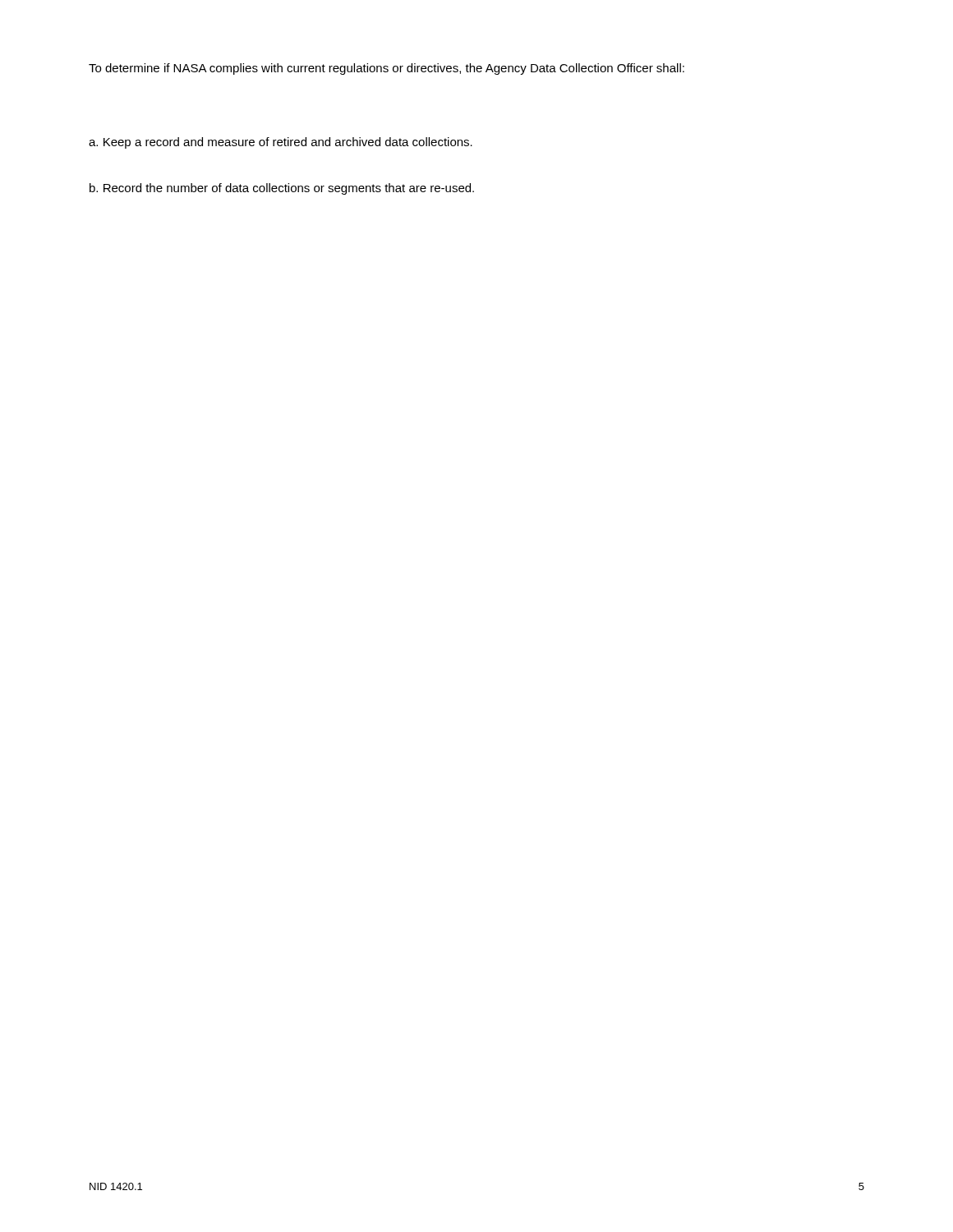Click on the text starting "b. Record the number"
Viewport: 953px width, 1232px height.
(x=282, y=188)
